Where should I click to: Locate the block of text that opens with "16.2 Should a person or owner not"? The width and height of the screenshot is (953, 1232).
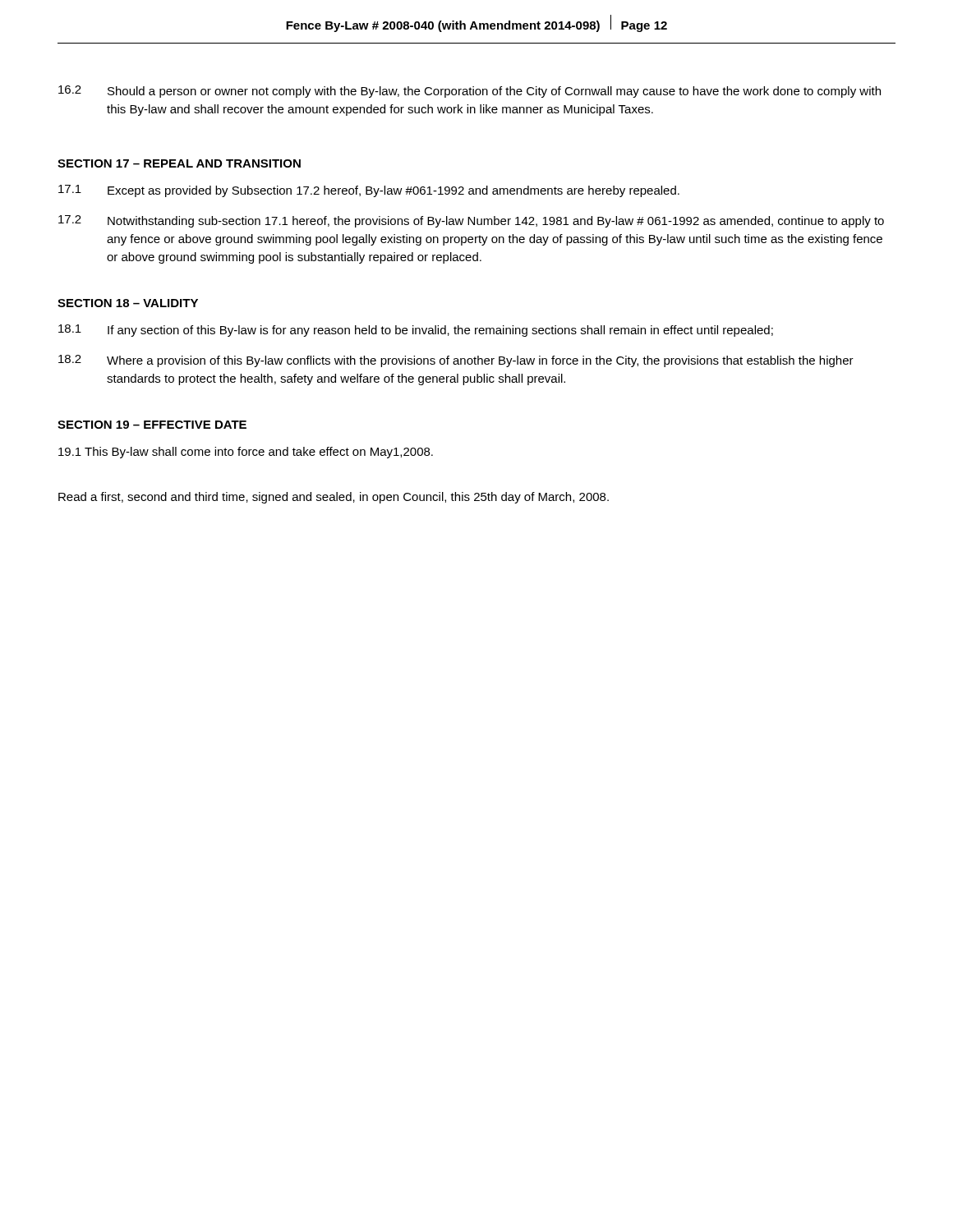click(x=476, y=100)
